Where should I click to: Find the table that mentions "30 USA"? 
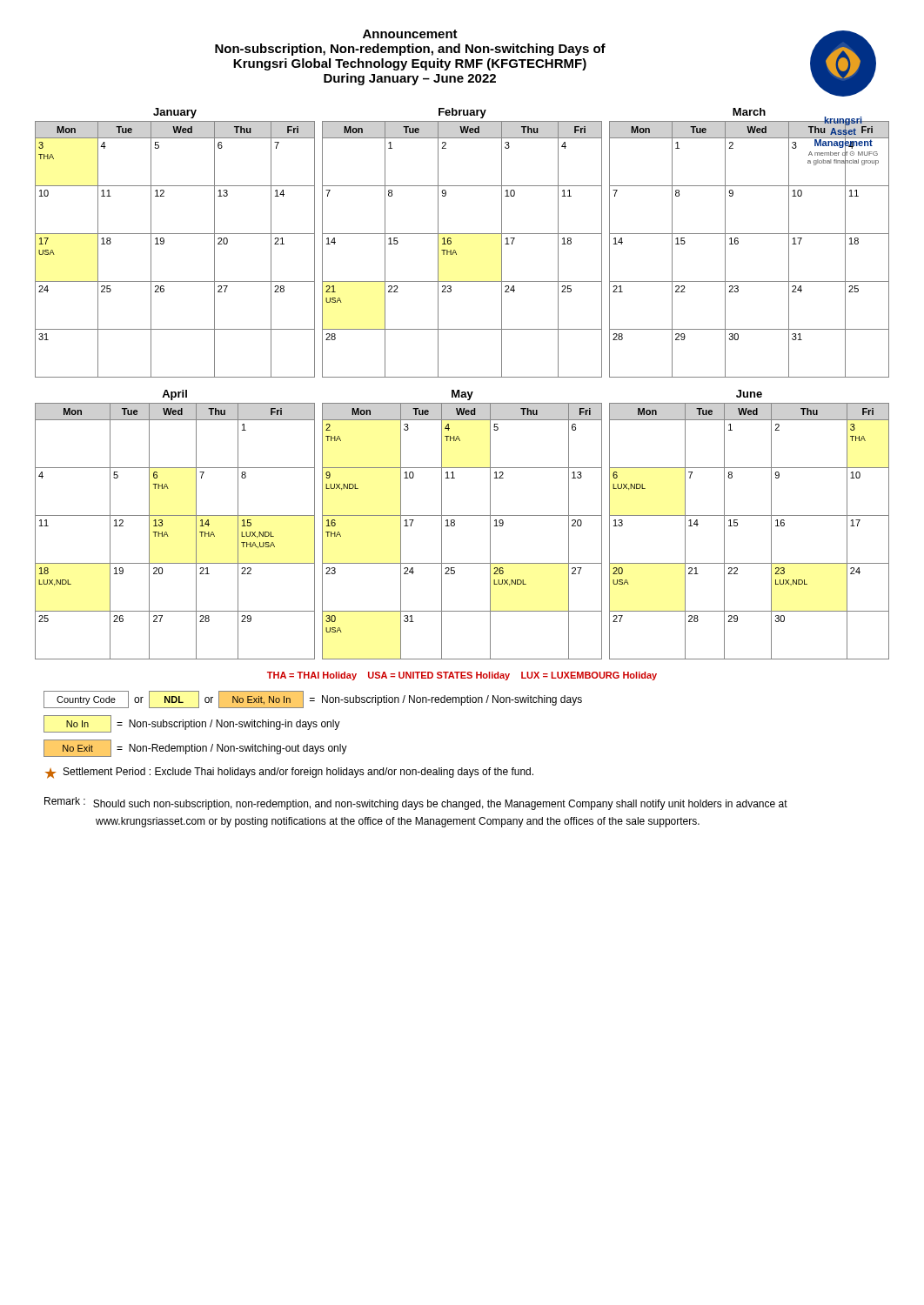coord(462,522)
